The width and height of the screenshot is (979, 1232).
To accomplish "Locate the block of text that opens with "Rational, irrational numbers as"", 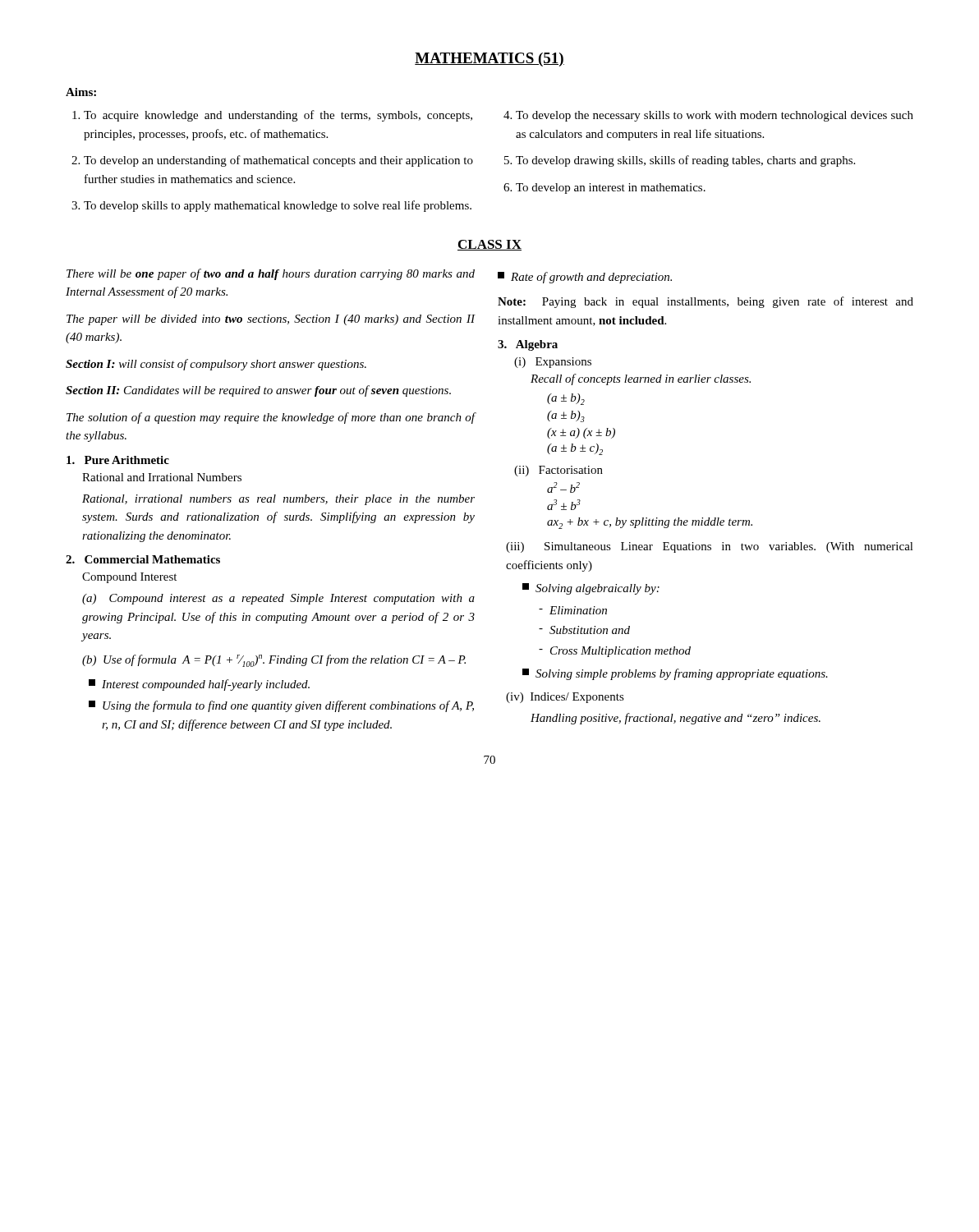I will coord(278,517).
